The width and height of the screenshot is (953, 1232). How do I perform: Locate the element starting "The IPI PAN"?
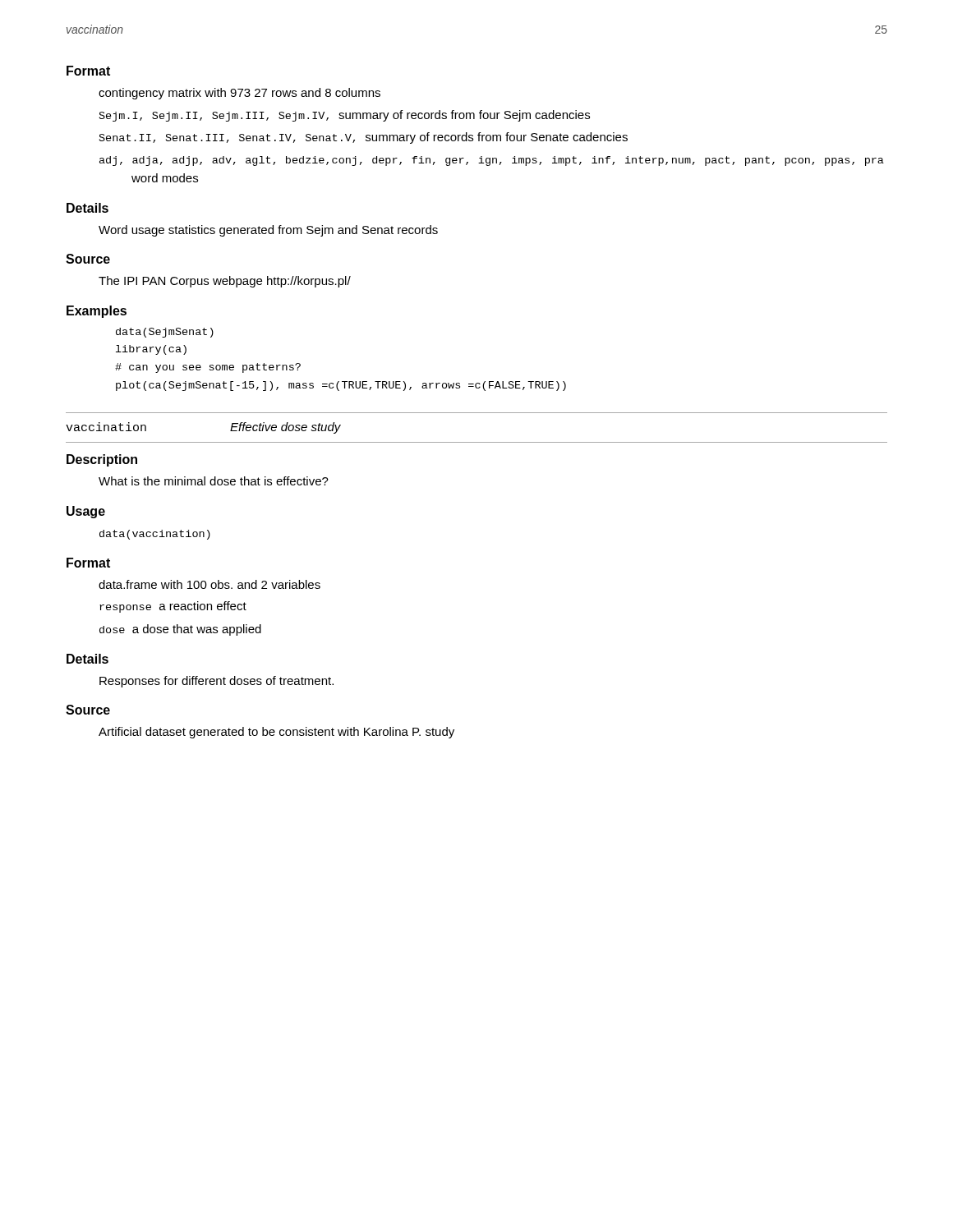point(224,281)
